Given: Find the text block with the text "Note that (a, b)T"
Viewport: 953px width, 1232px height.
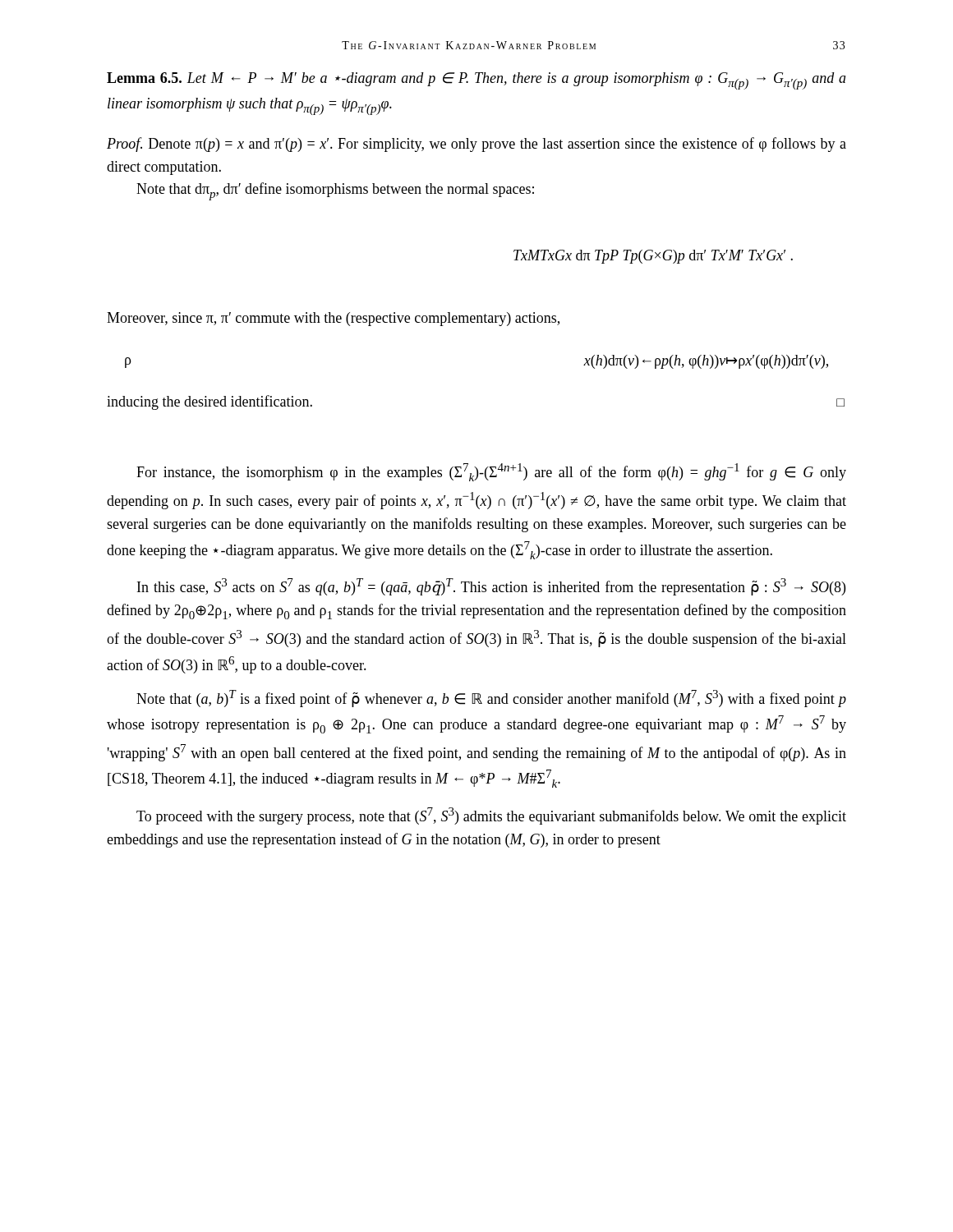Looking at the screenshot, I should click(x=476, y=739).
